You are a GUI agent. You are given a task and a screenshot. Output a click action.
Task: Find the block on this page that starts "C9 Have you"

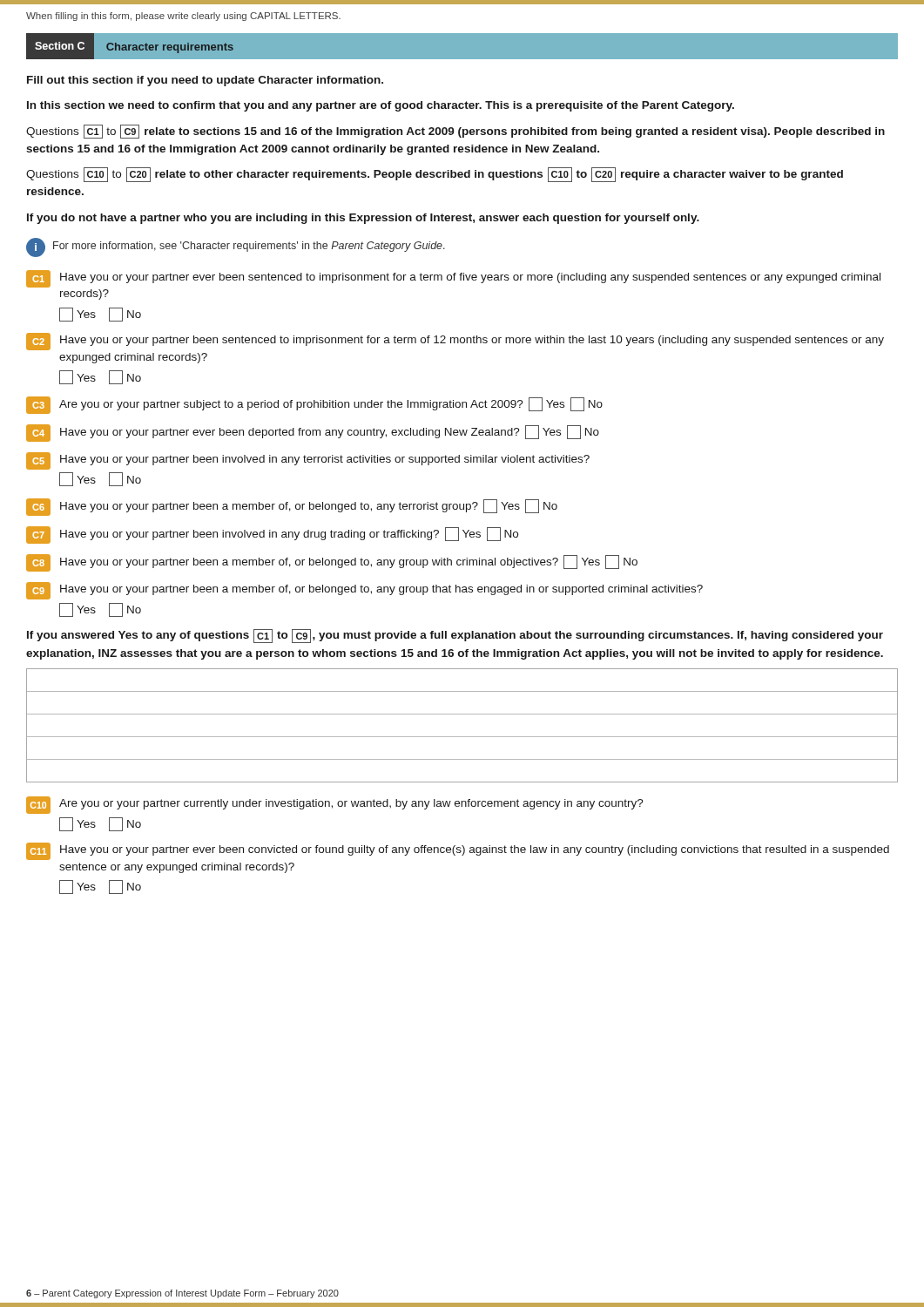462,599
